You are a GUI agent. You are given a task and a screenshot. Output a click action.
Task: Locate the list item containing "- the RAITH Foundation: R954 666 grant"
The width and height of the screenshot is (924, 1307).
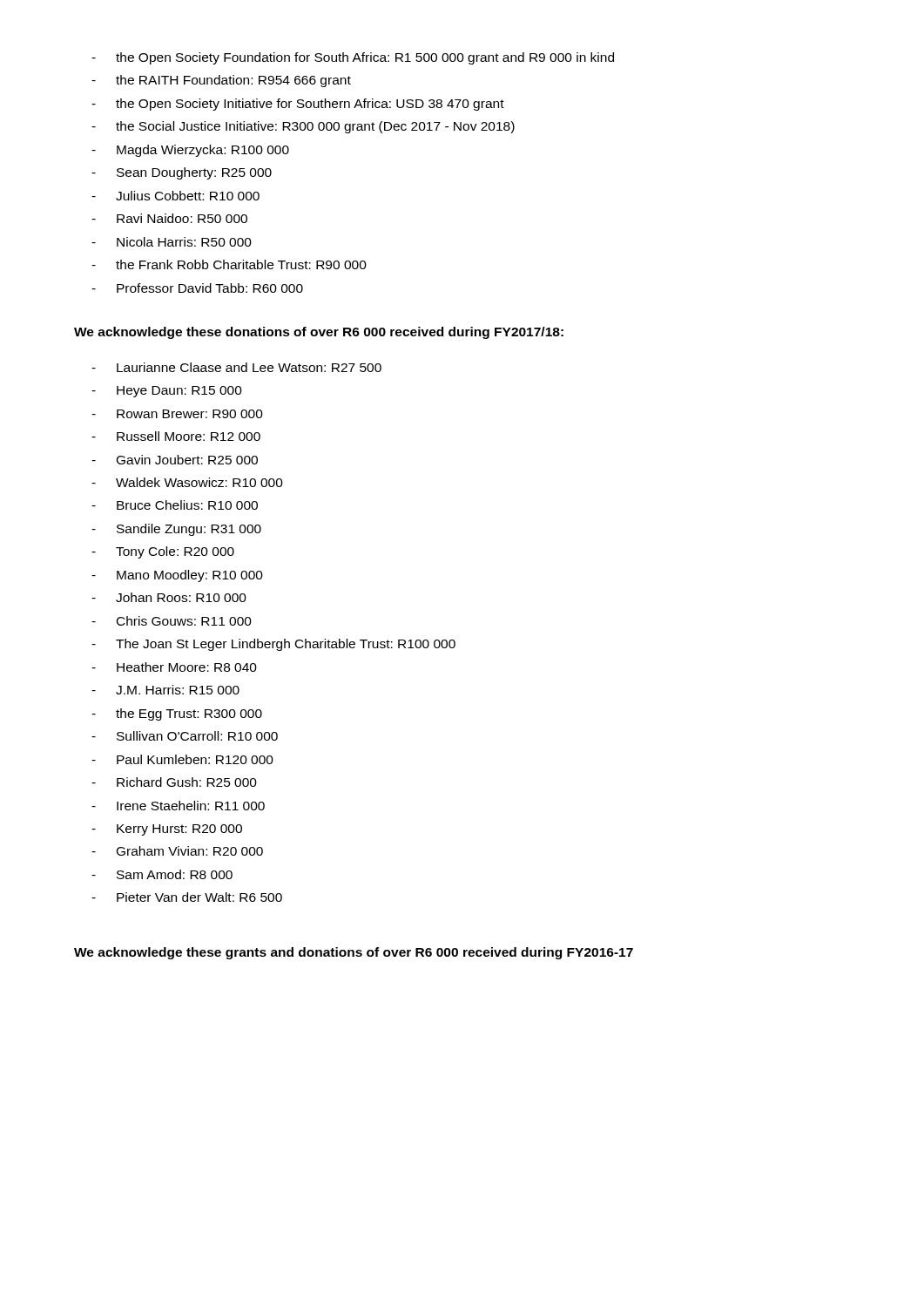221,81
